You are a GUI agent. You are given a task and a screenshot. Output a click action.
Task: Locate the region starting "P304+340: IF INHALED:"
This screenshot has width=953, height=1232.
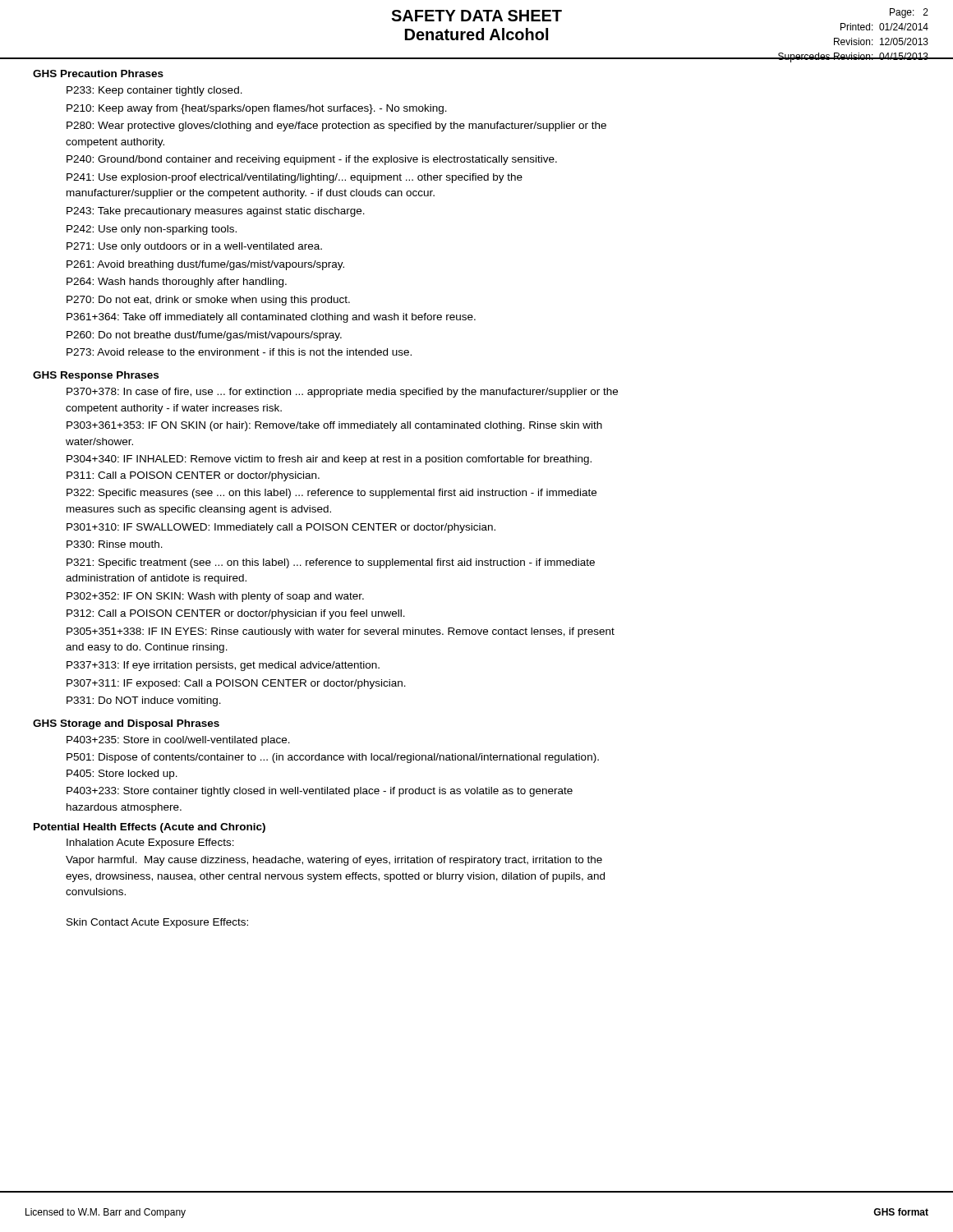(x=329, y=467)
